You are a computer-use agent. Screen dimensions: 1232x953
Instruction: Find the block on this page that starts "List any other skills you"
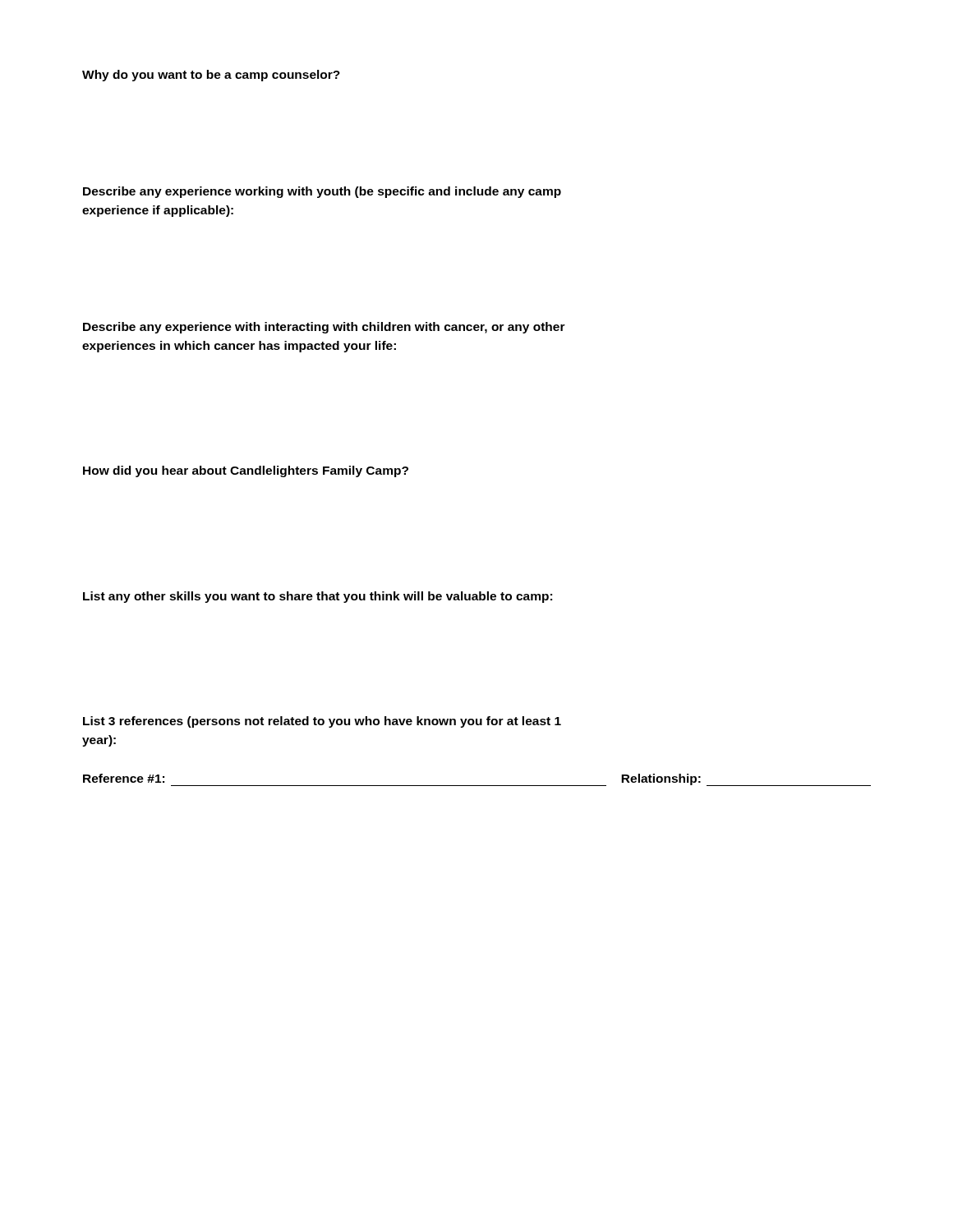click(476, 596)
